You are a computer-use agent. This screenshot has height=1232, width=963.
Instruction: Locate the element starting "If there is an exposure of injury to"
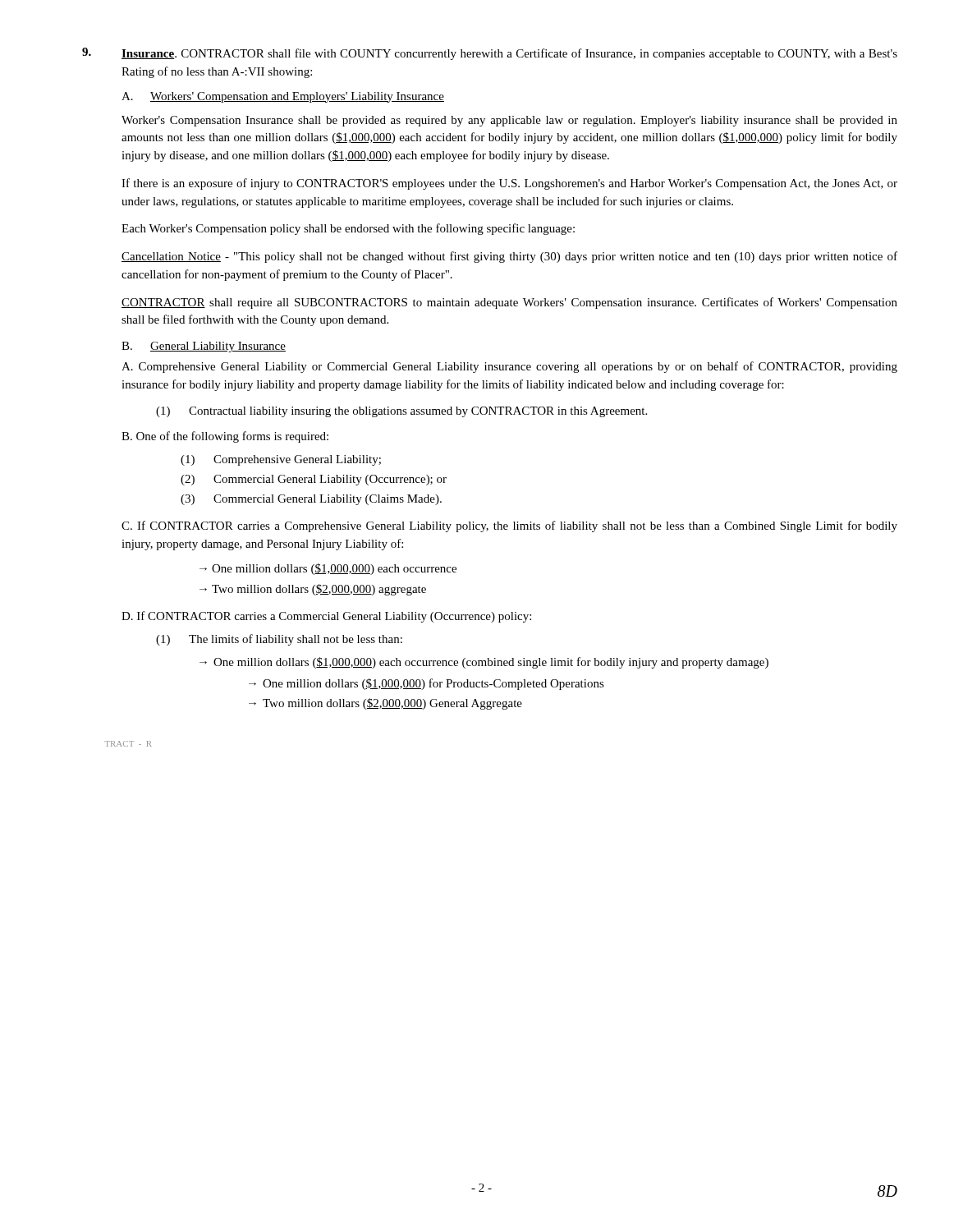509,192
